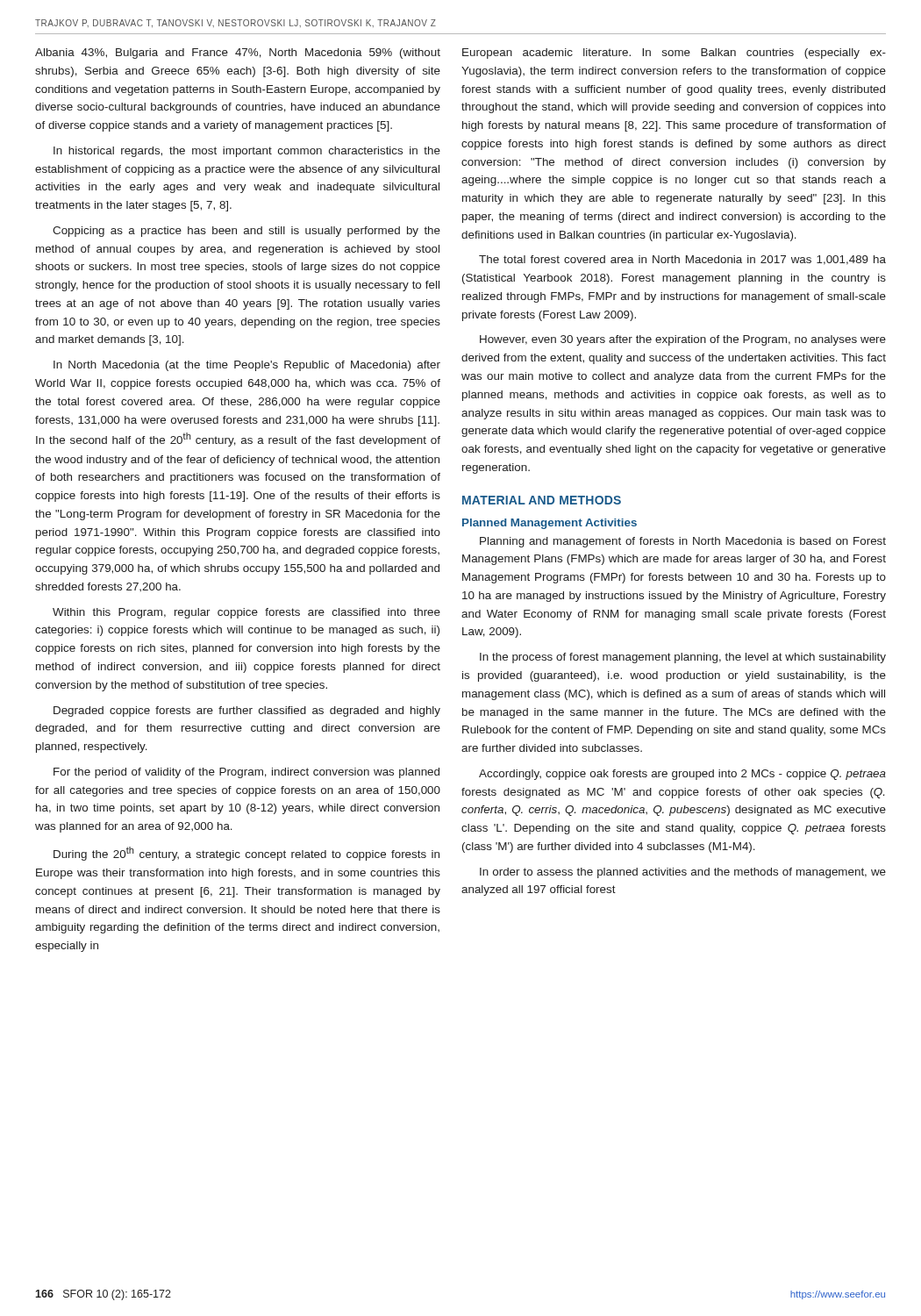Where is the passage that starts "Albania 43%, Bulgaria and"?

pos(238,89)
